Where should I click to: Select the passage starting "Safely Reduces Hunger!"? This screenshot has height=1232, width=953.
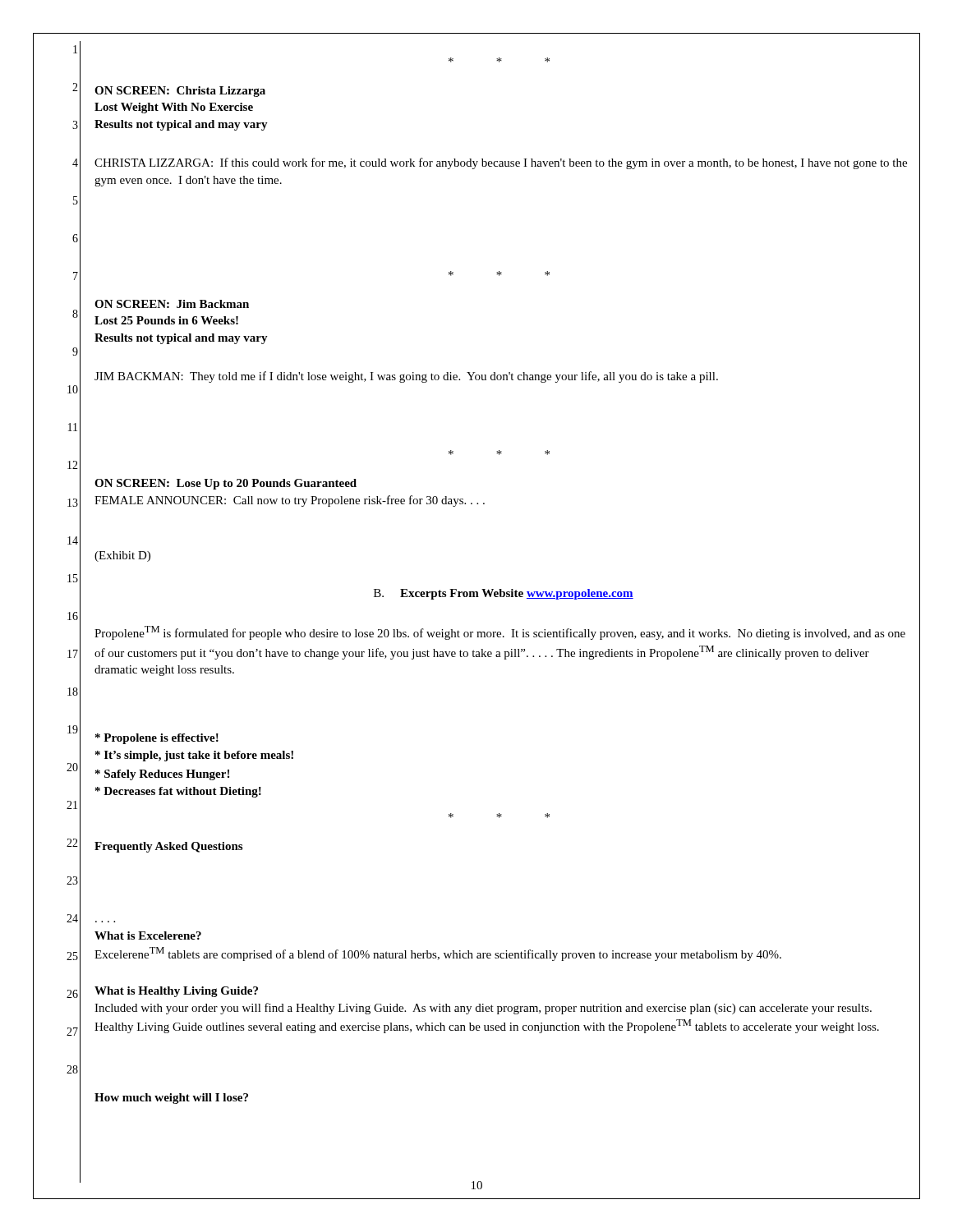coord(178,782)
